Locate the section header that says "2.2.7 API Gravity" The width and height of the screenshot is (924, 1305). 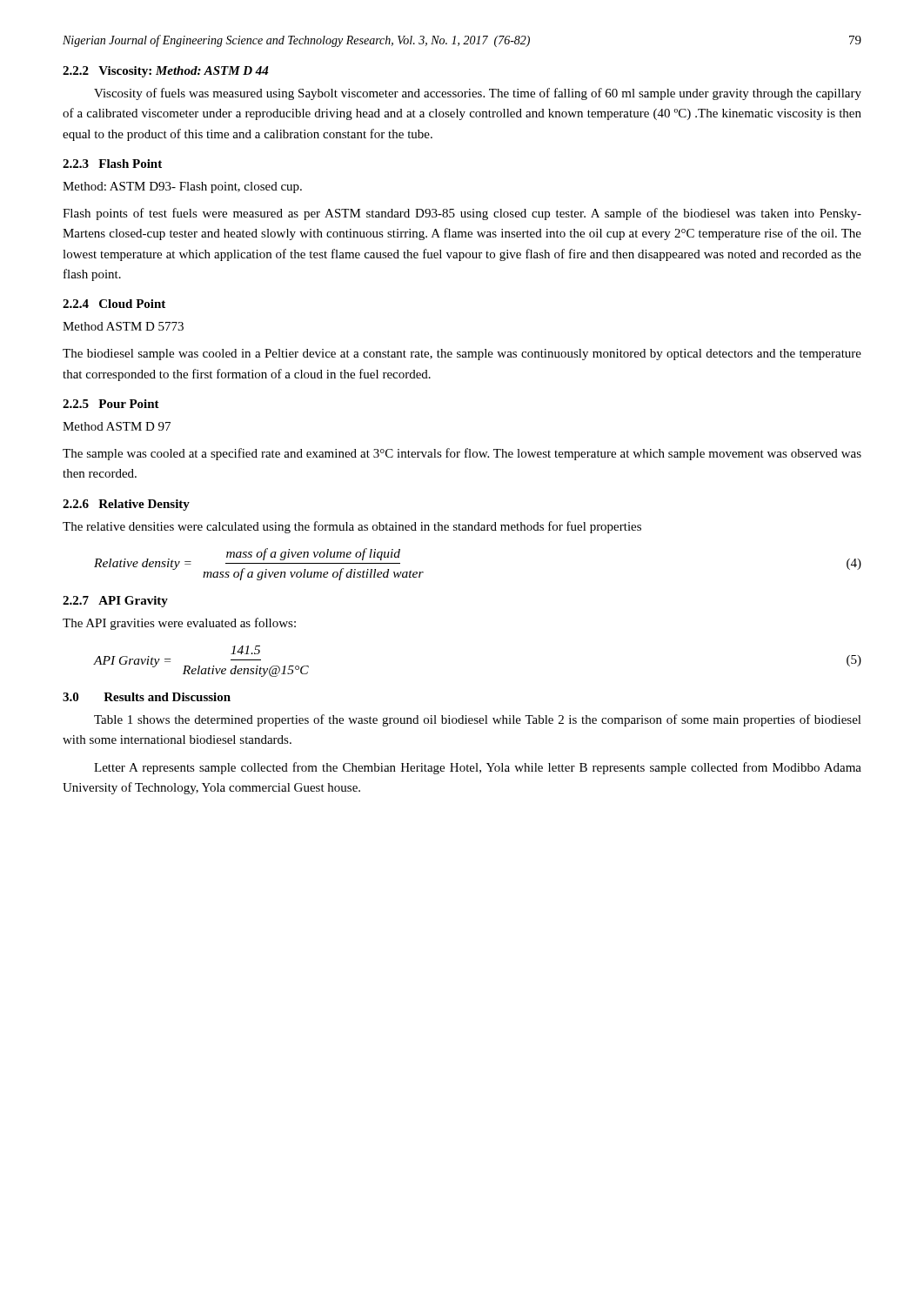point(115,600)
